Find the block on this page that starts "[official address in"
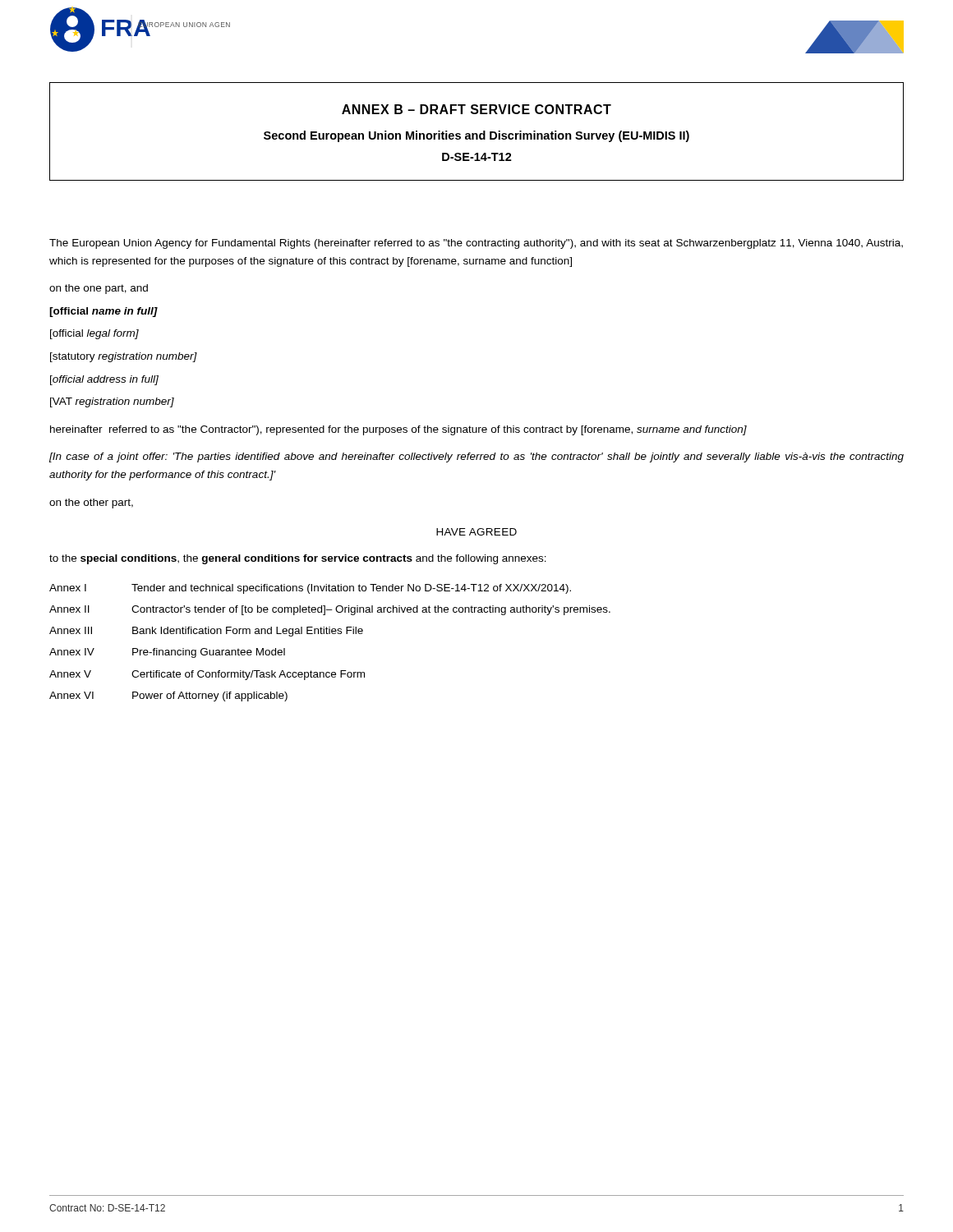This screenshot has height=1232, width=953. click(x=104, y=379)
